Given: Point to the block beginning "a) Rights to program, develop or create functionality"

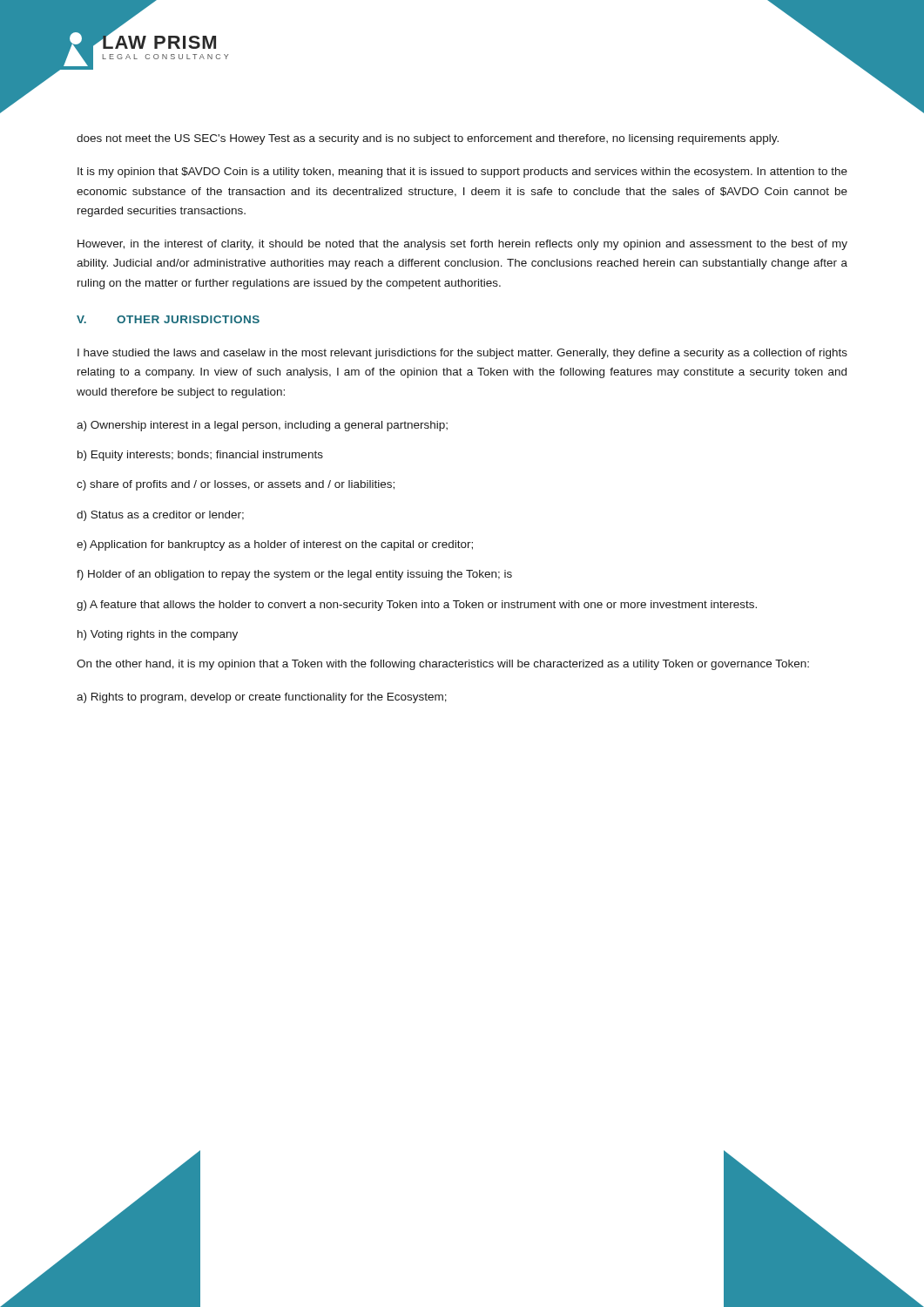Looking at the screenshot, I should 262,697.
